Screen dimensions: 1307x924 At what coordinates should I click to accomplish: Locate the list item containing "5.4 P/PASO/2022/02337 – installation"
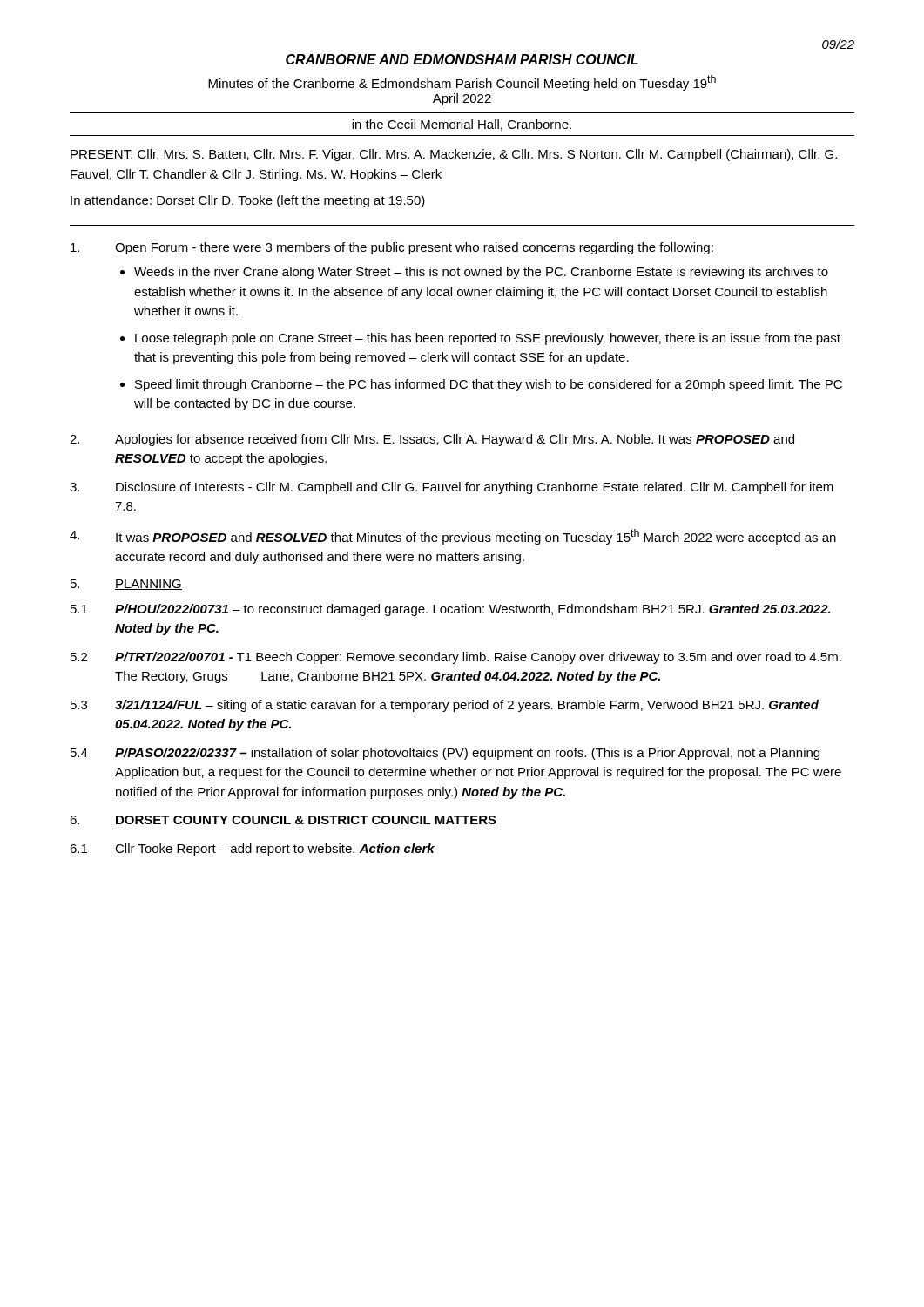point(462,772)
